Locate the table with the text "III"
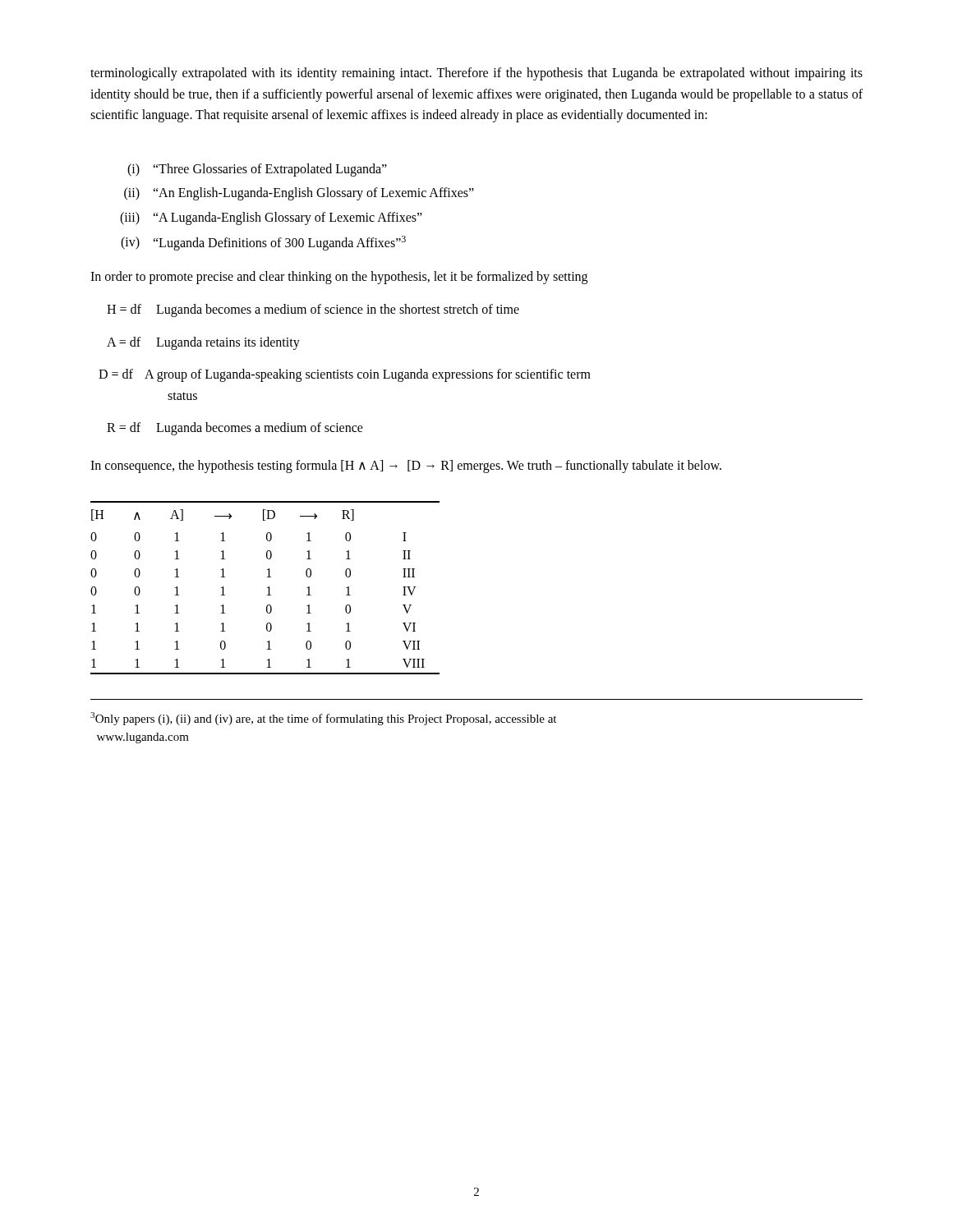This screenshot has width=953, height=1232. click(x=476, y=587)
